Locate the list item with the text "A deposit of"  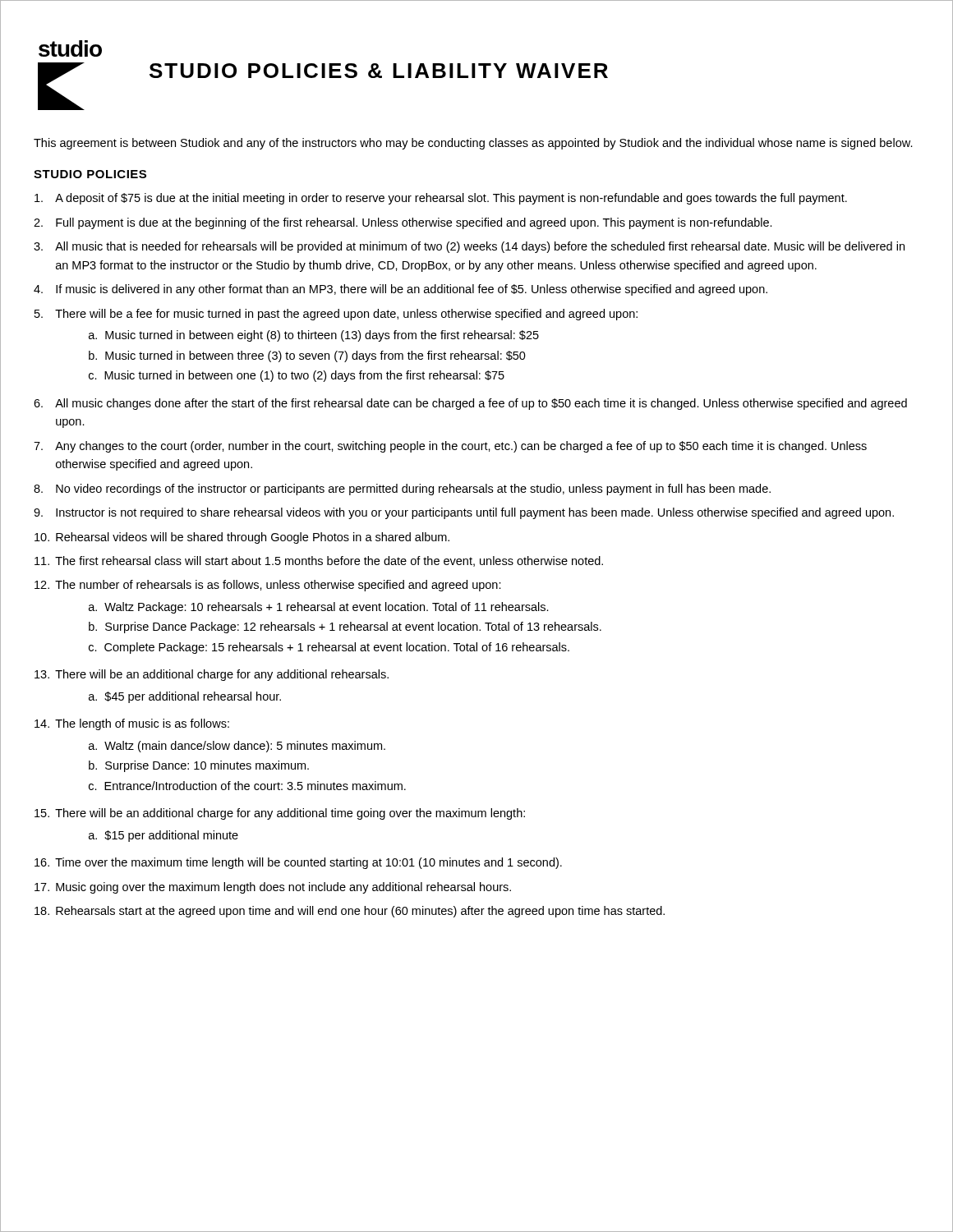tap(475, 198)
